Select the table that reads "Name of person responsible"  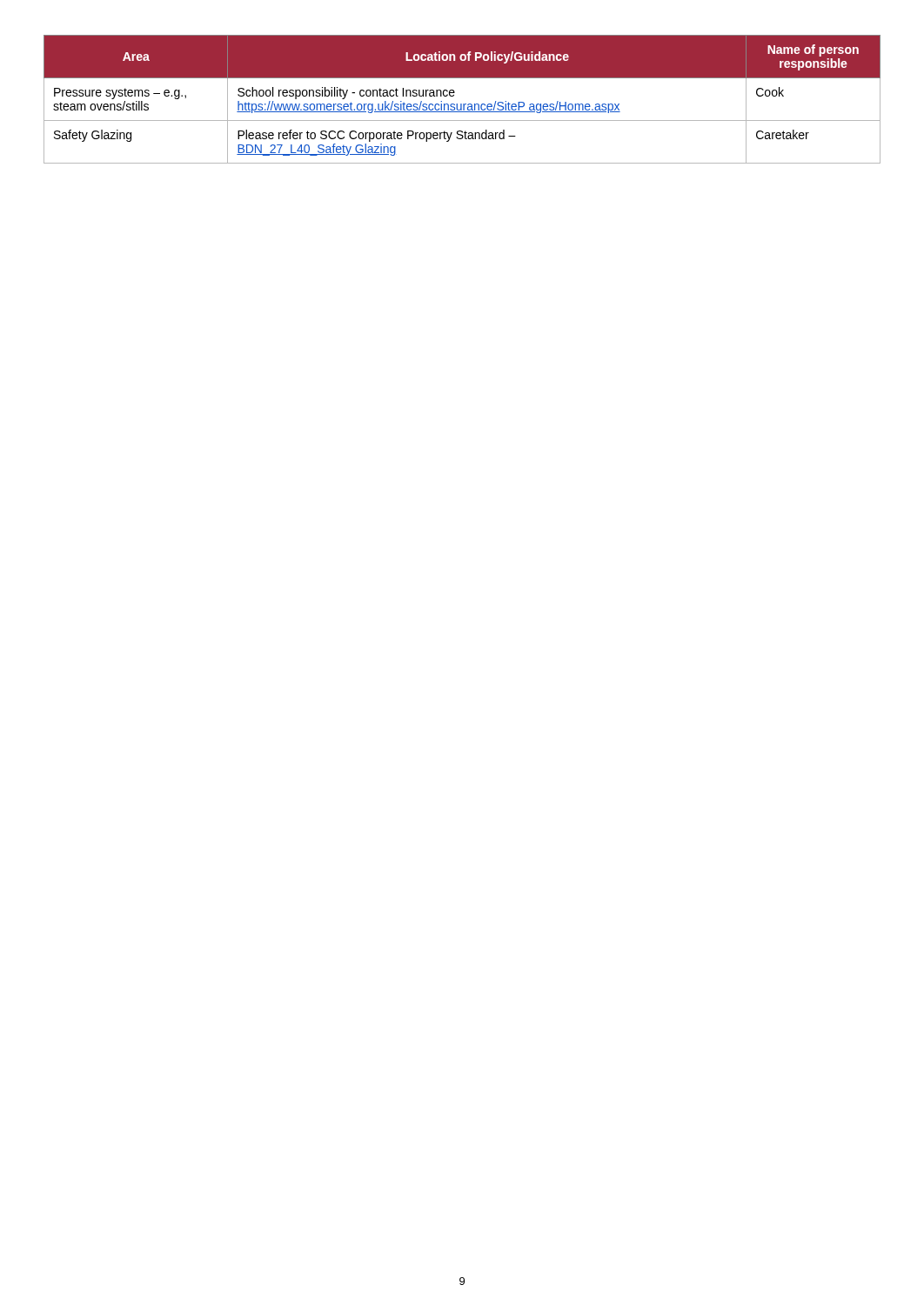462,99
